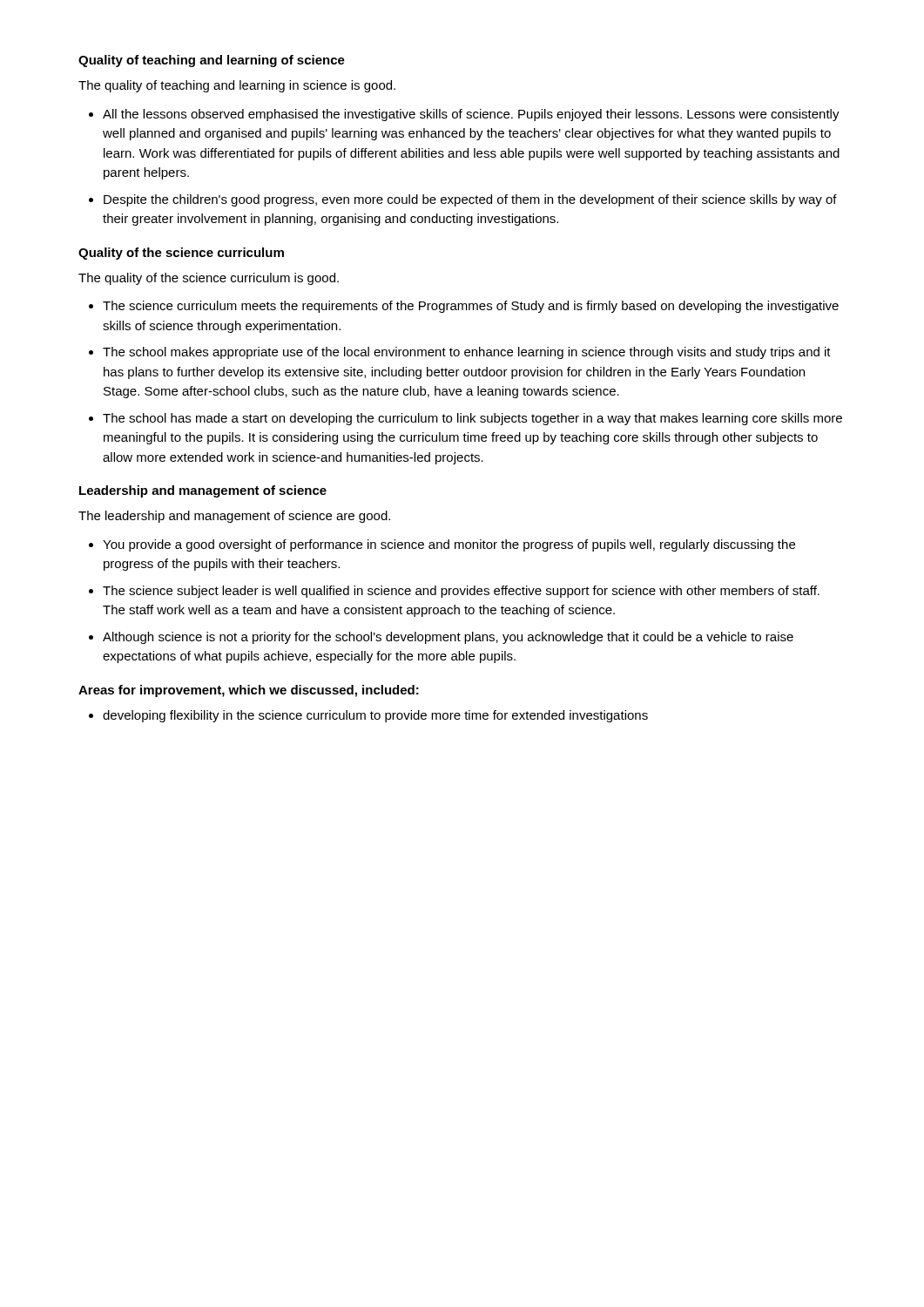This screenshot has height=1307, width=924.
Task: Click the passage that begins "All the lessons observed emphasised"
Action: click(471, 143)
